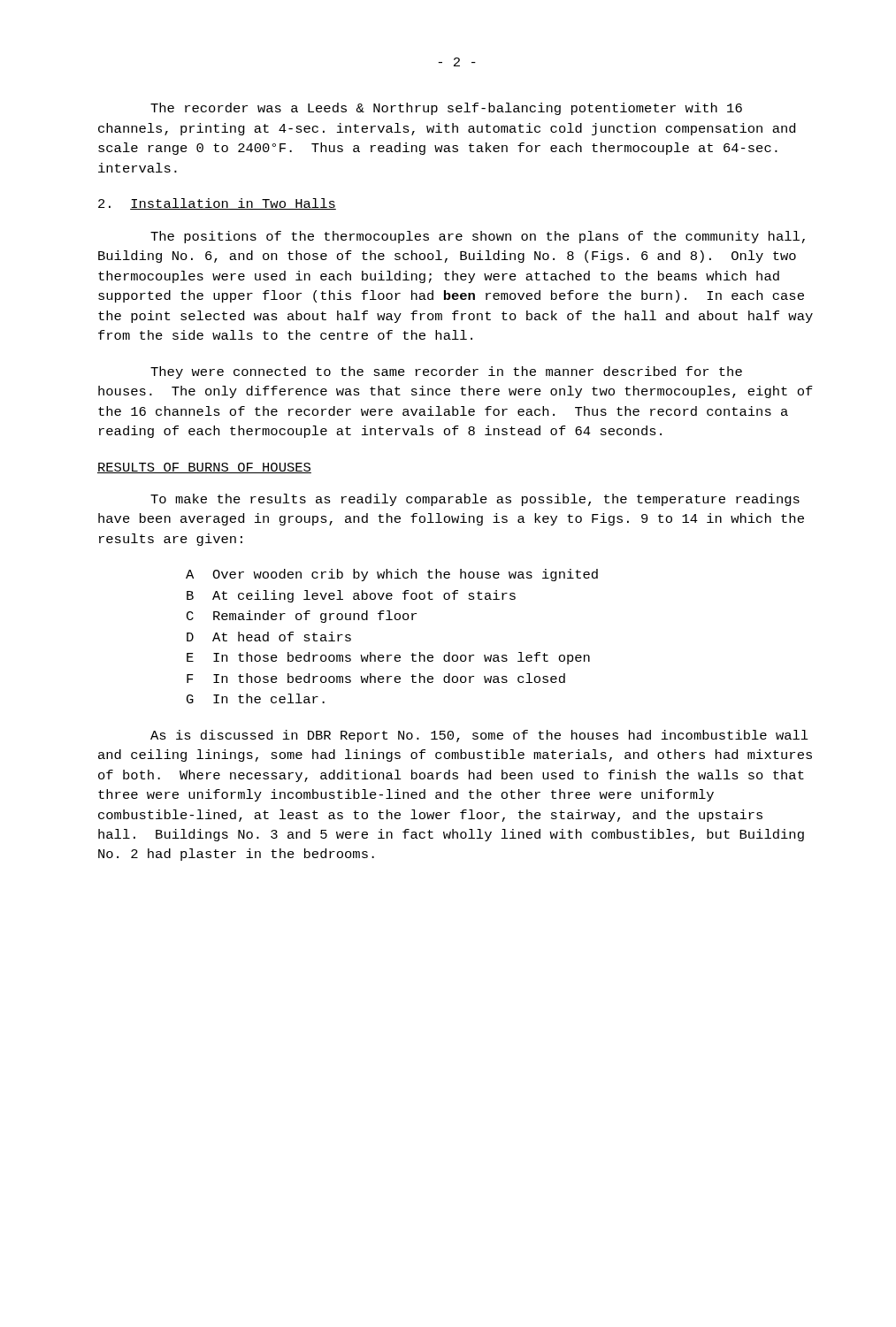Find the text block containing "To make the results as readily comparable"
896x1327 pixels.
457,520
